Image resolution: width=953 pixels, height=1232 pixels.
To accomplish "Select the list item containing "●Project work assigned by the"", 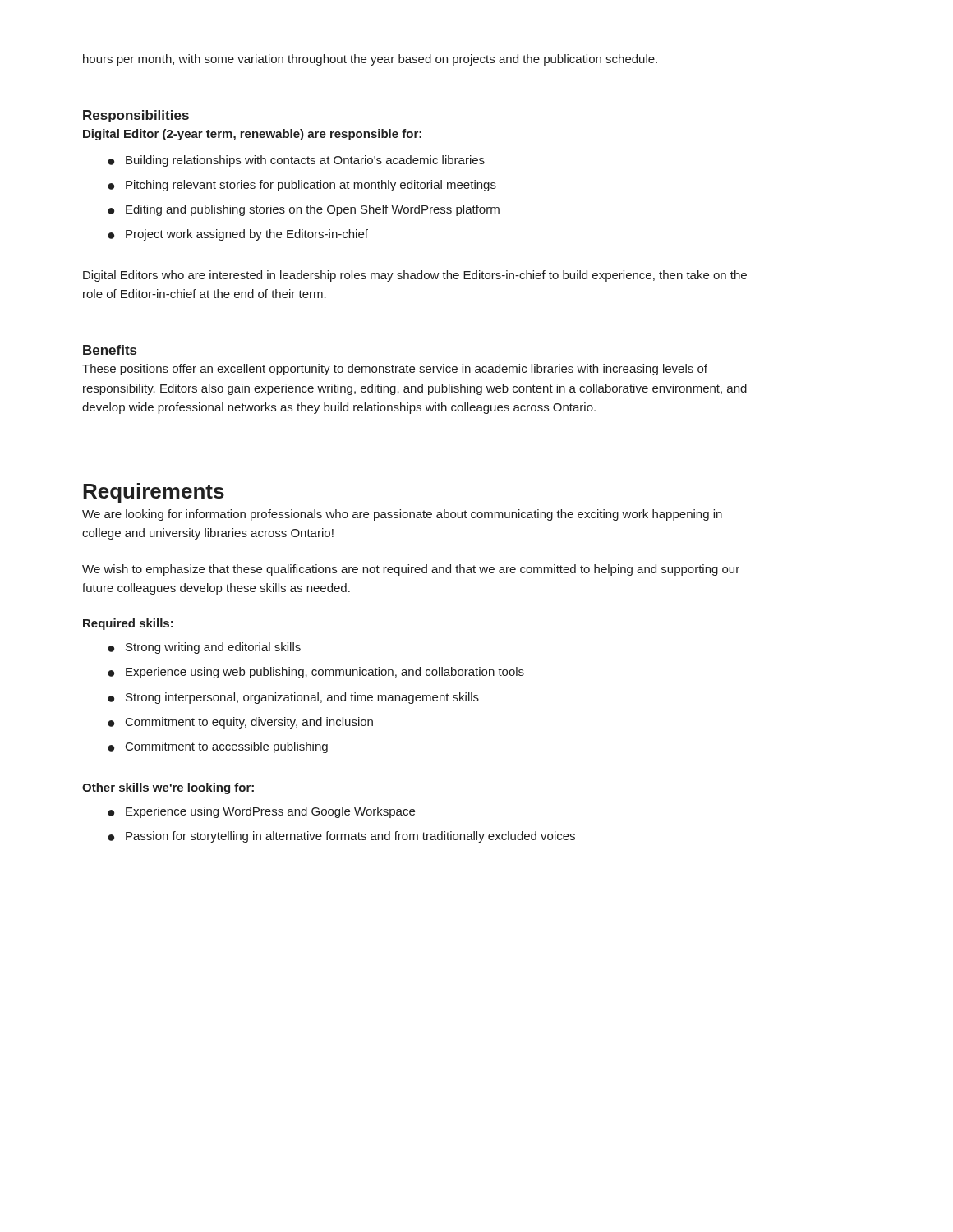I will (237, 235).
